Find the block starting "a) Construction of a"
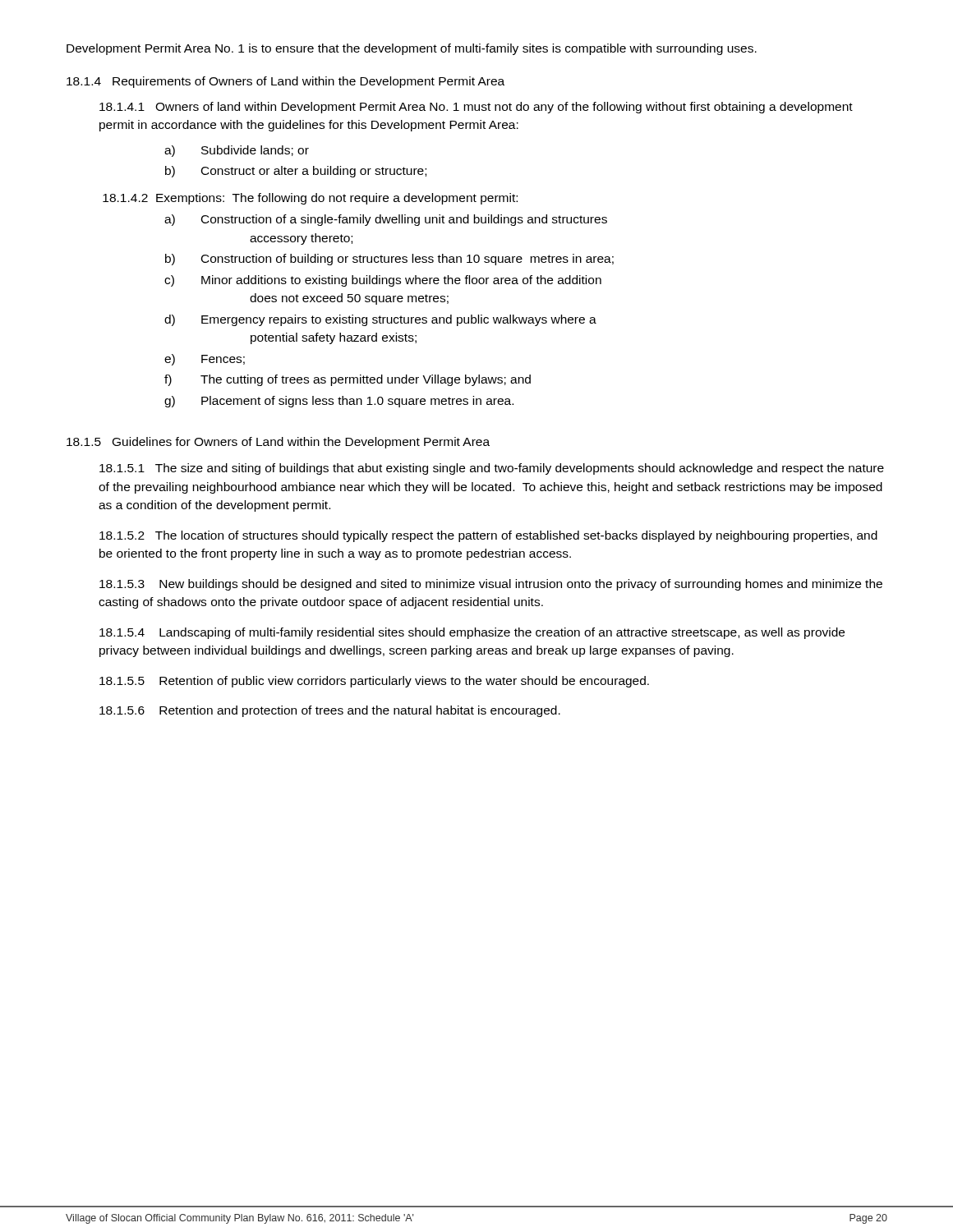The image size is (953, 1232). 526,229
